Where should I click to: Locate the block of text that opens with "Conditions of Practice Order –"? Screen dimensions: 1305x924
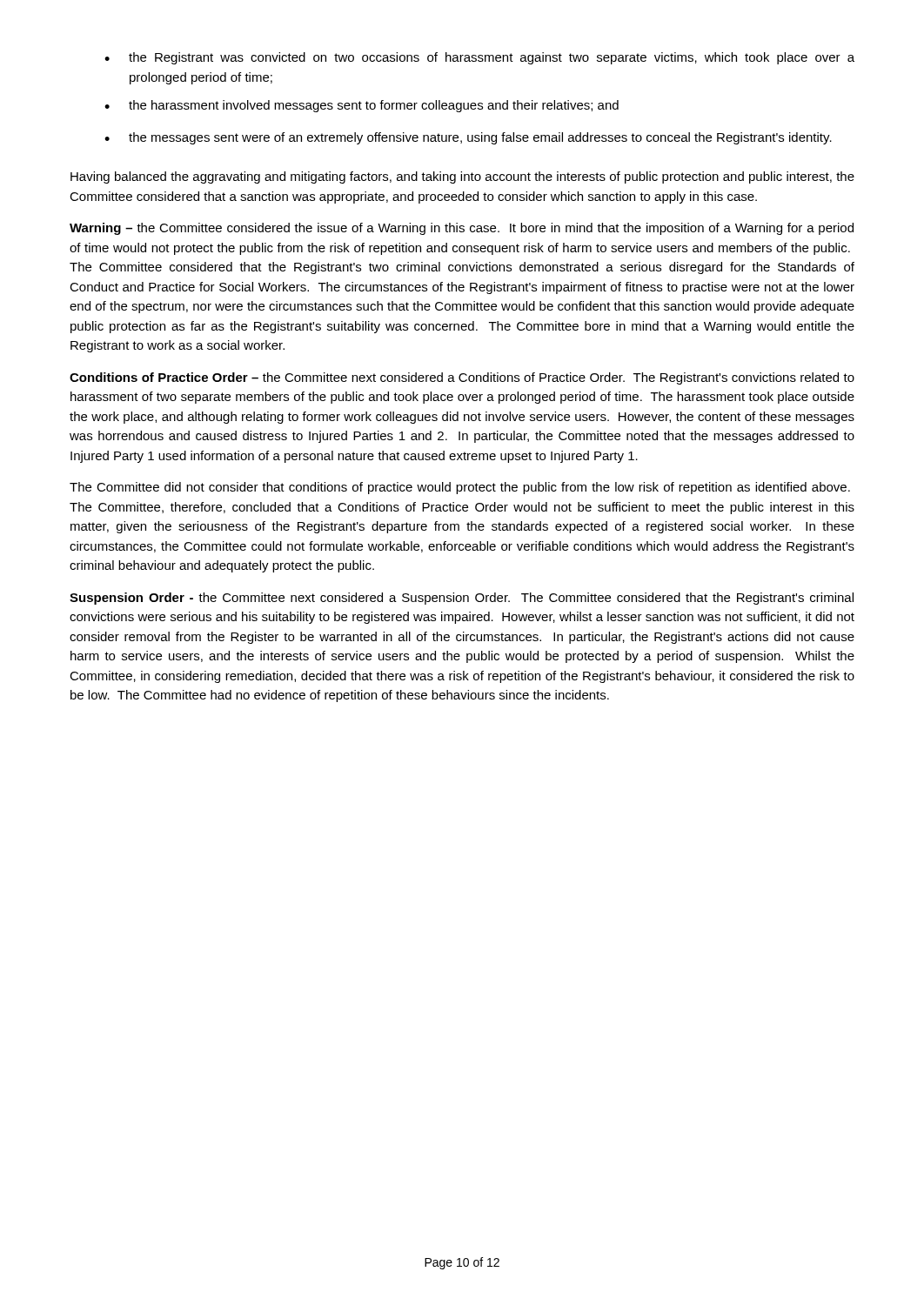pos(462,416)
